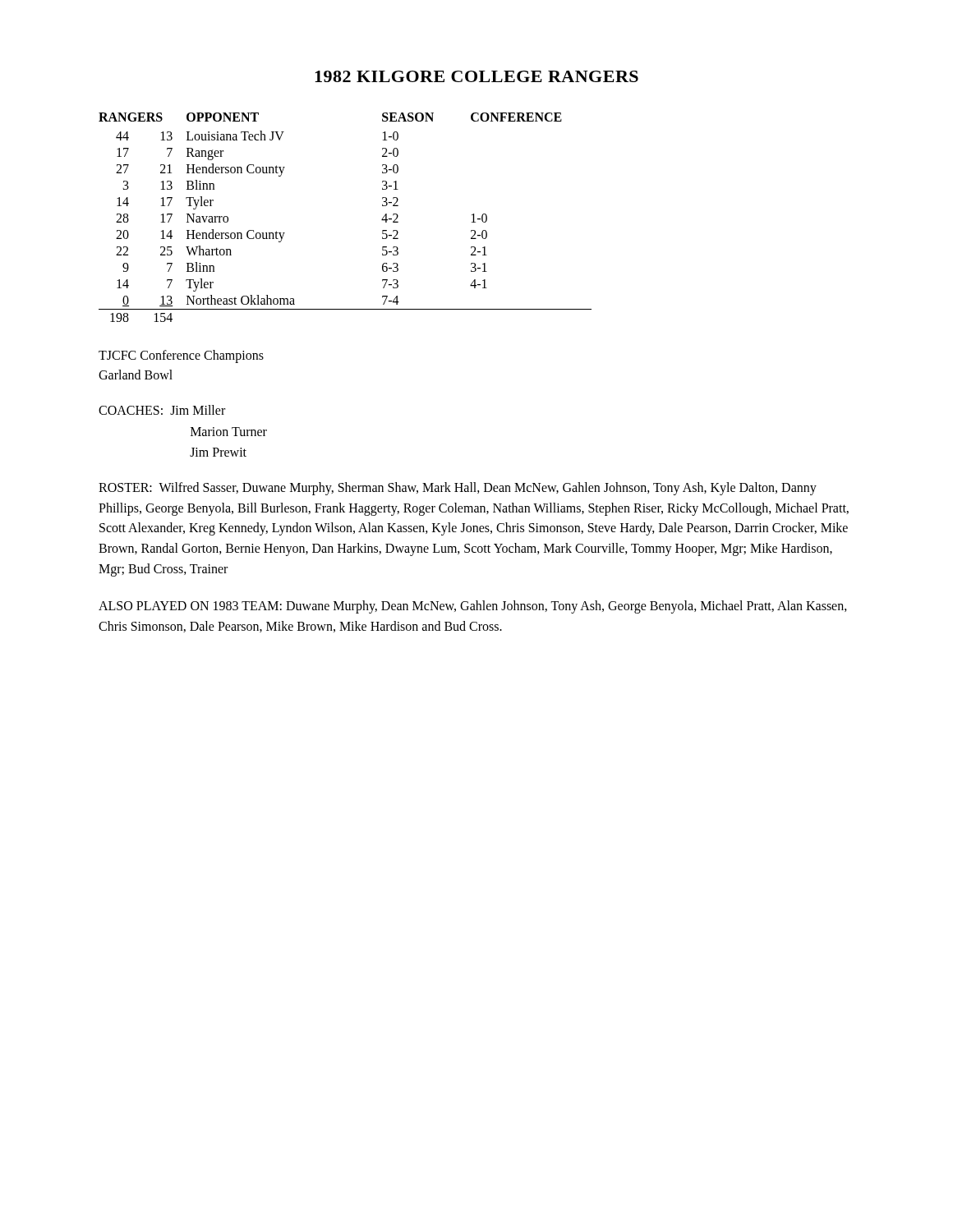Select the text starting "COACHES: Jim Miller"
953x1232 pixels.
click(183, 432)
